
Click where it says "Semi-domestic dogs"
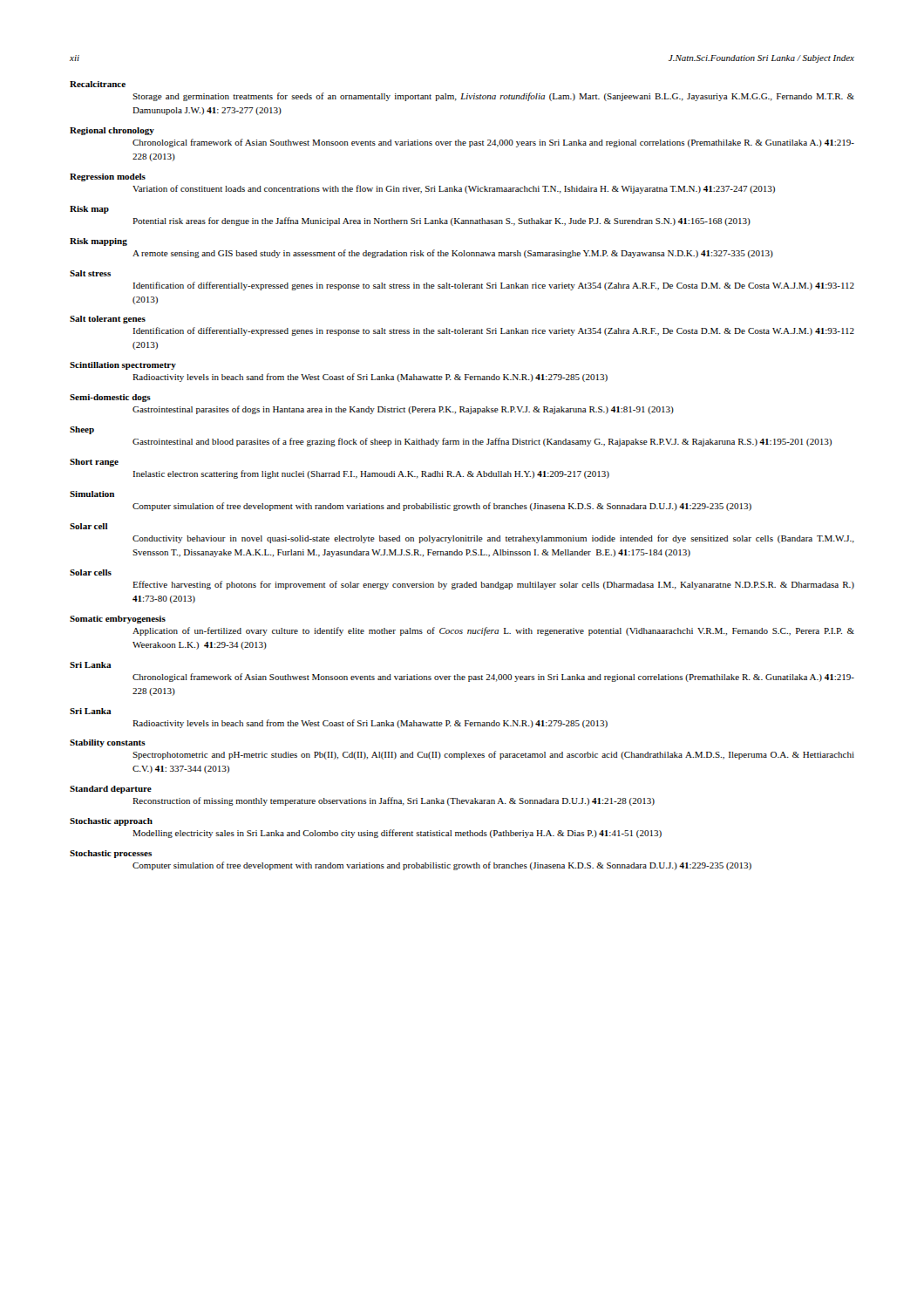click(110, 397)
